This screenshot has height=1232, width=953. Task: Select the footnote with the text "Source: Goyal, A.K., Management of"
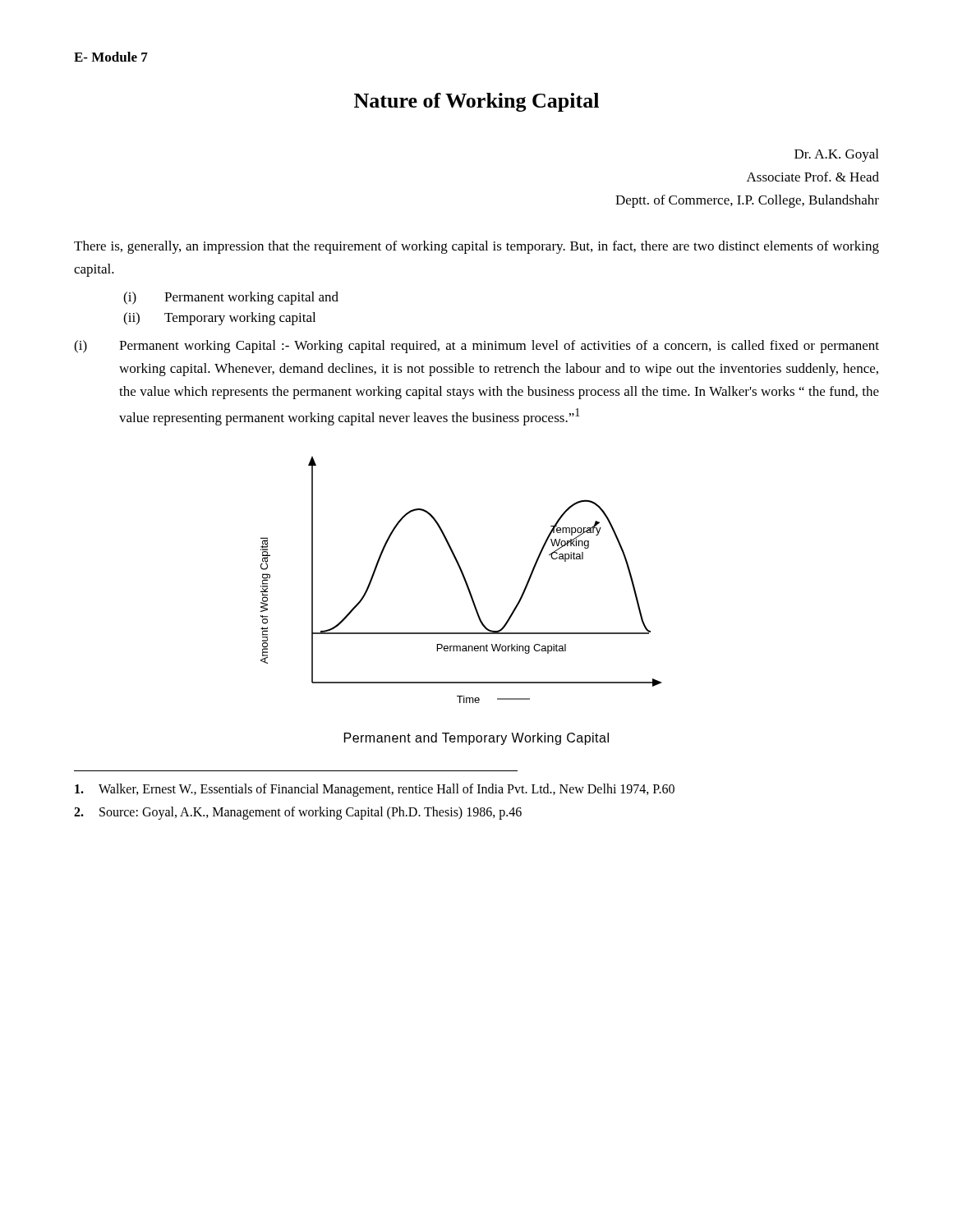[298, 812]
